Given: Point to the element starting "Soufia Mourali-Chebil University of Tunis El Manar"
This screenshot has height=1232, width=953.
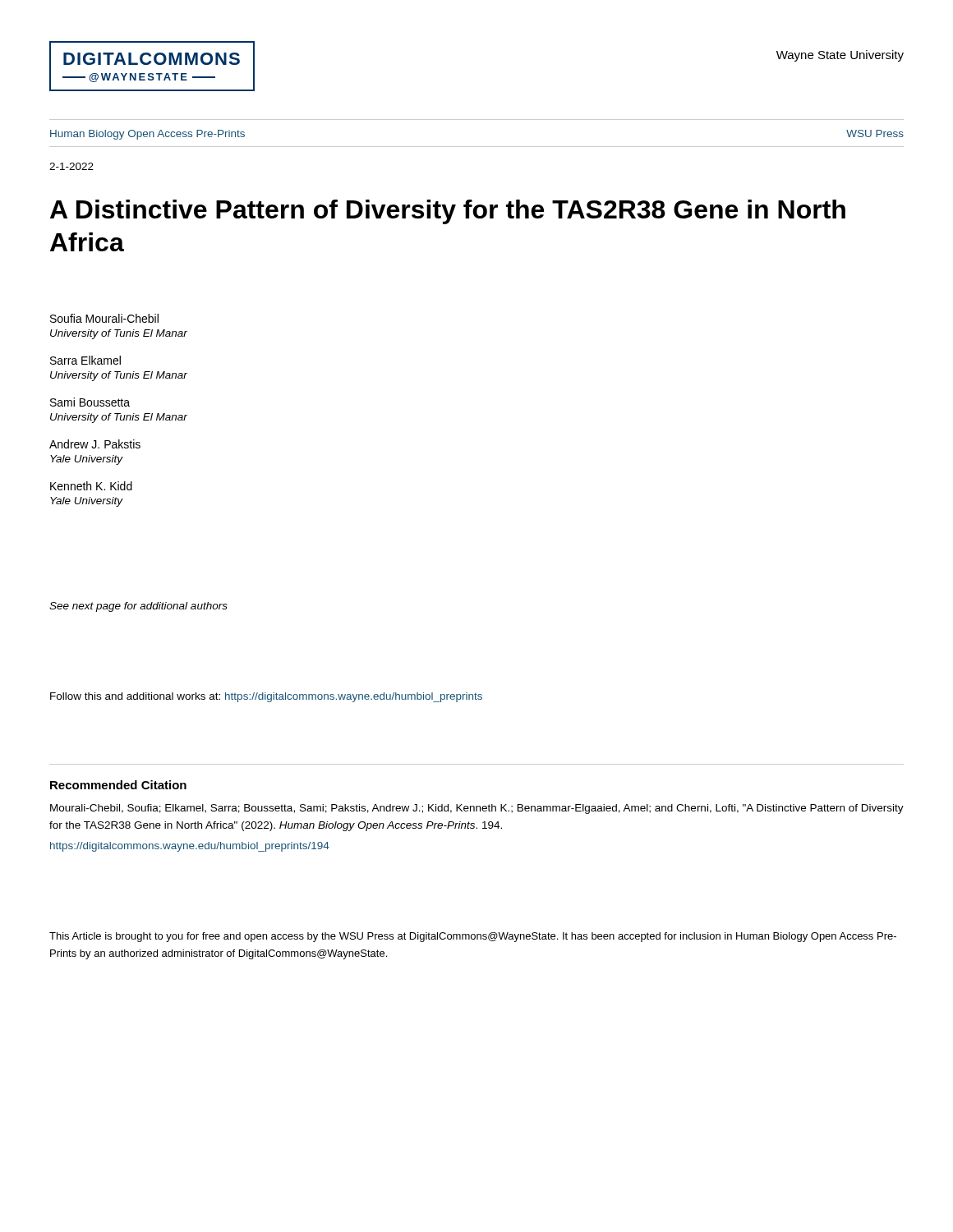Looking at the screenshot, I should pyautogui.click(x=104, y=318).
